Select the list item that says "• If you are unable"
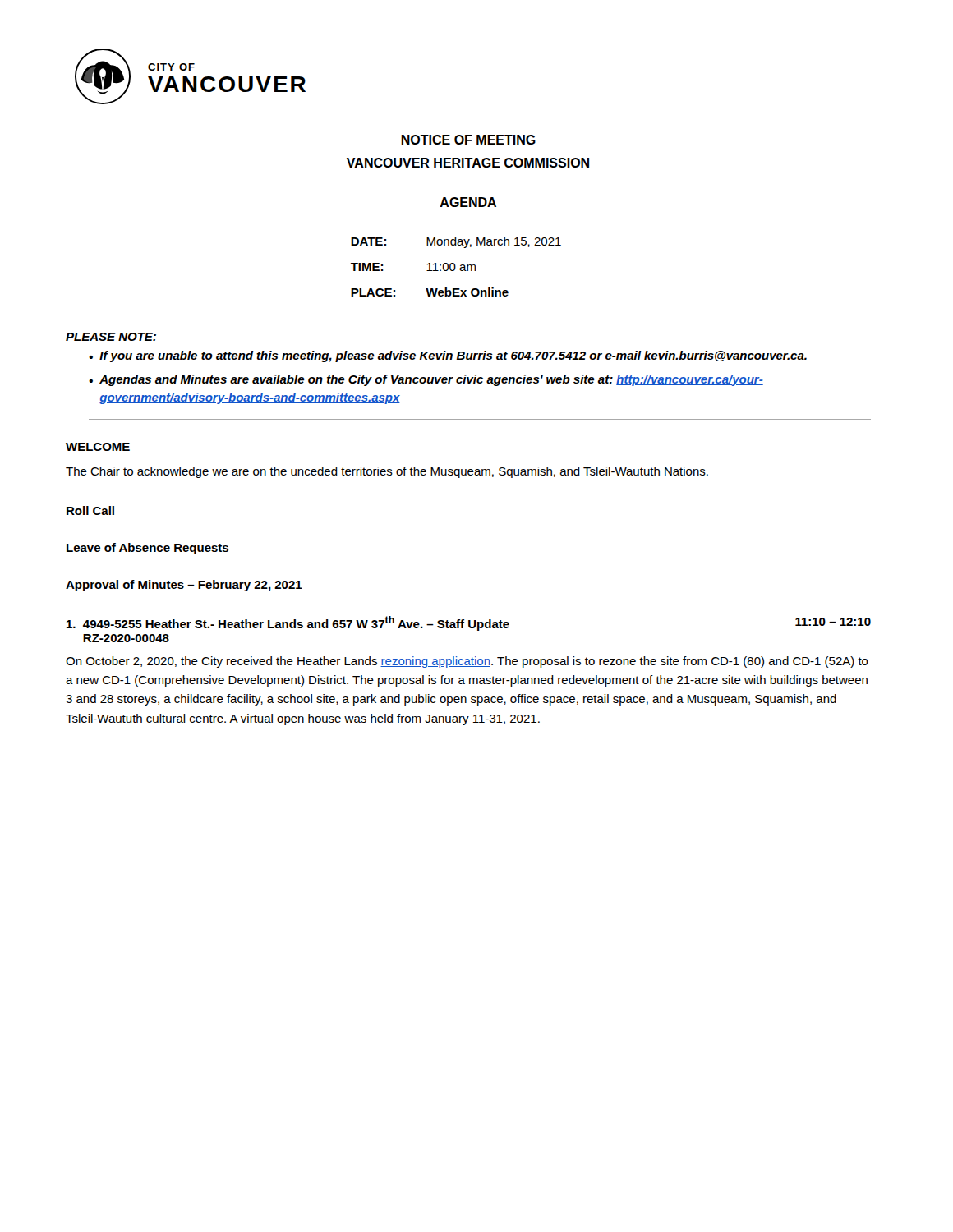The height and width of the screenshot is (1232, 953). 448,357
